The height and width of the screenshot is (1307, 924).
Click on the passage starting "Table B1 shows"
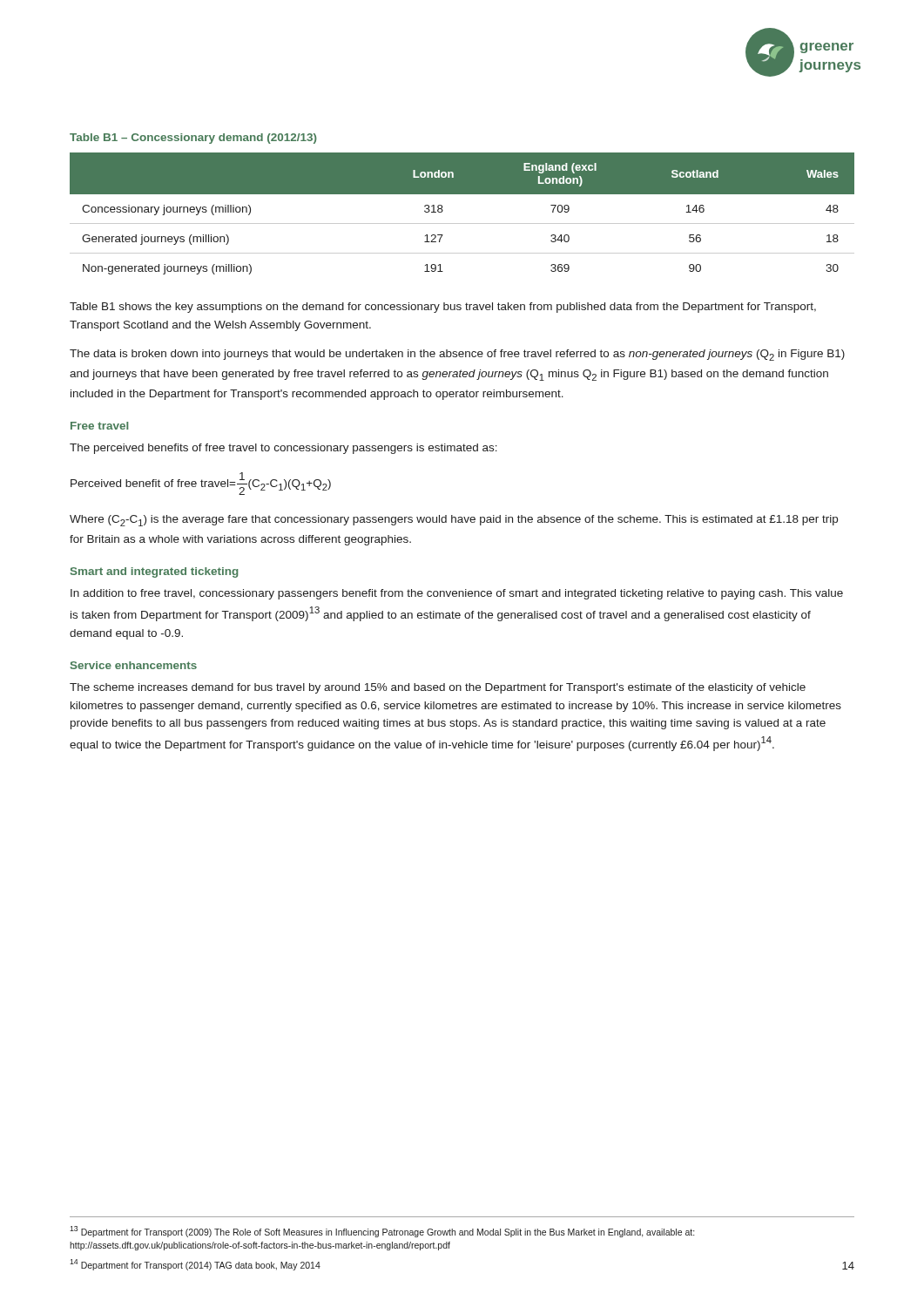pos(443,315)
